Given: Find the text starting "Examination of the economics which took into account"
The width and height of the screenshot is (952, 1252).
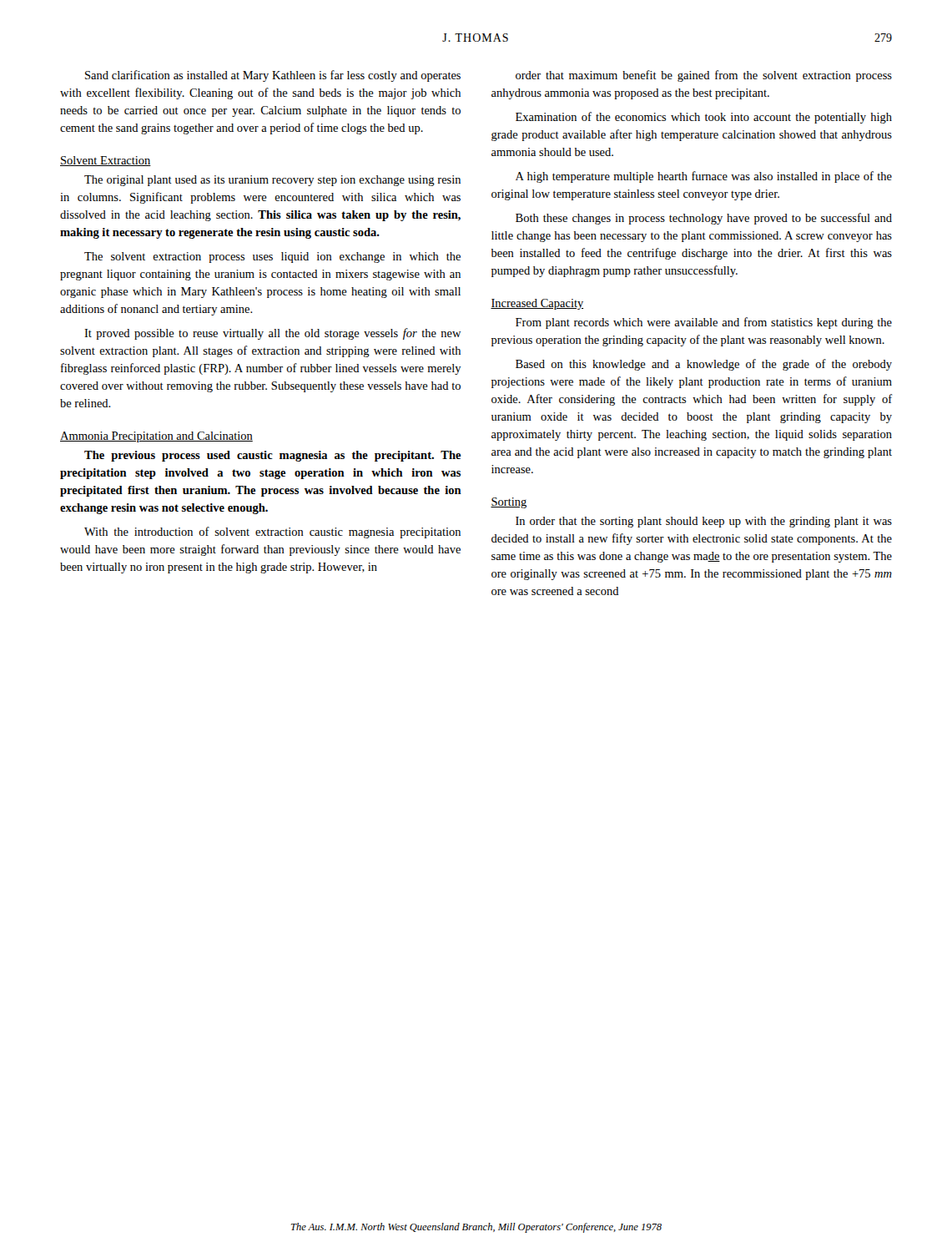Looking at the screenshot, I should (691, 135).
